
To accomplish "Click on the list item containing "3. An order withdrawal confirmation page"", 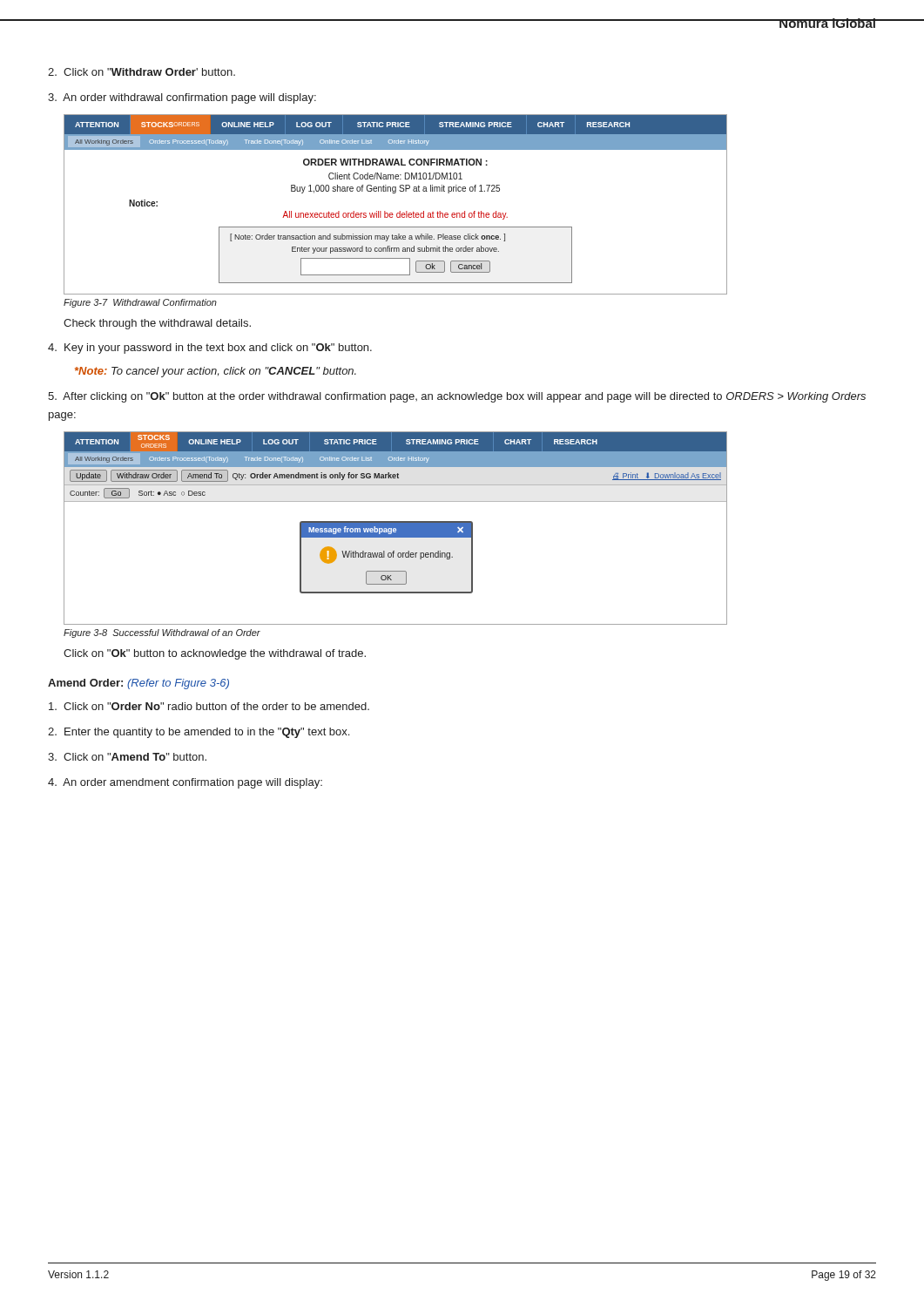I will 182,97.
